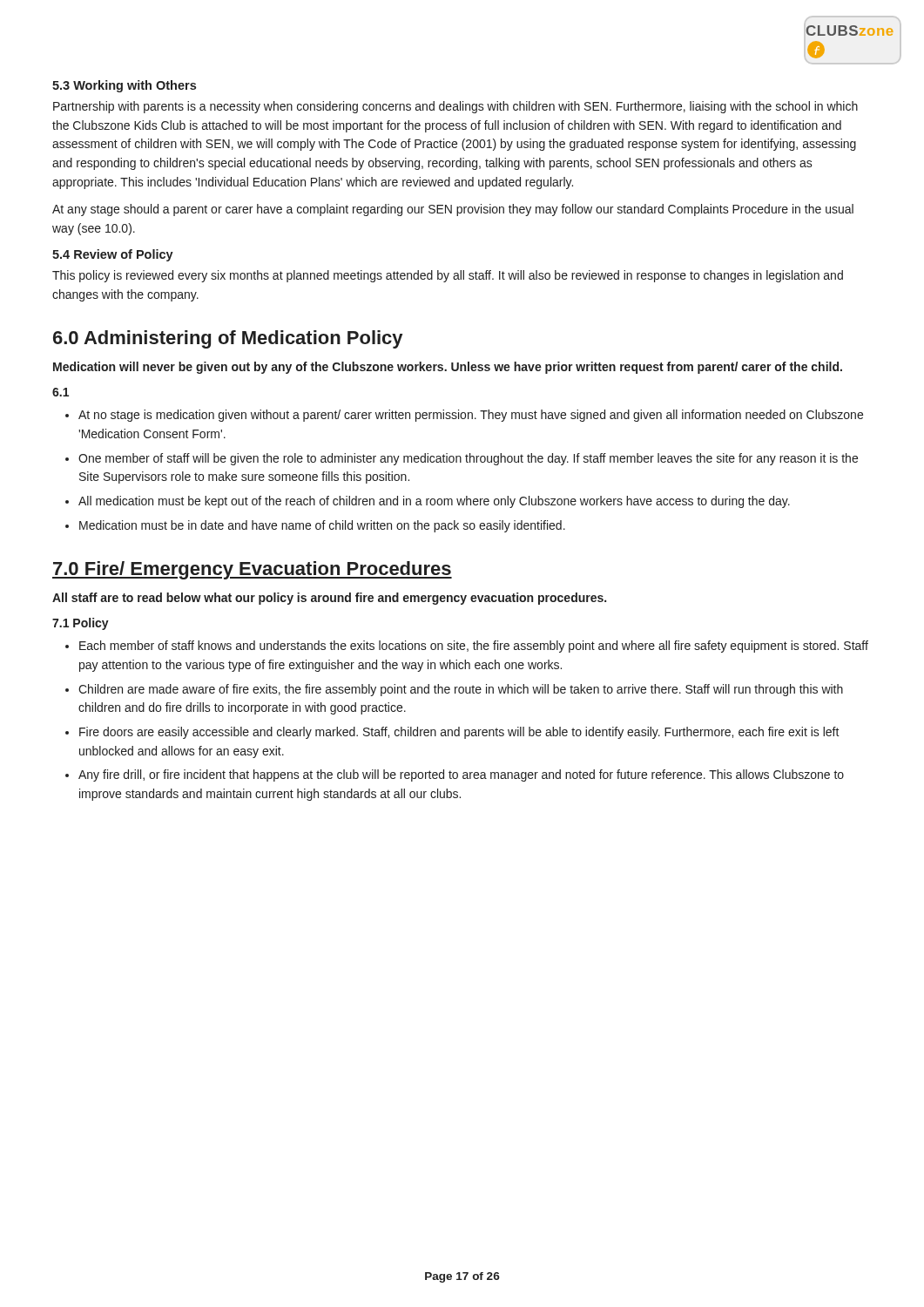924x1307 pixels.
Task: Navigate to the passage starting "At no stage is medication given without a"
Action: coord(471,424)
